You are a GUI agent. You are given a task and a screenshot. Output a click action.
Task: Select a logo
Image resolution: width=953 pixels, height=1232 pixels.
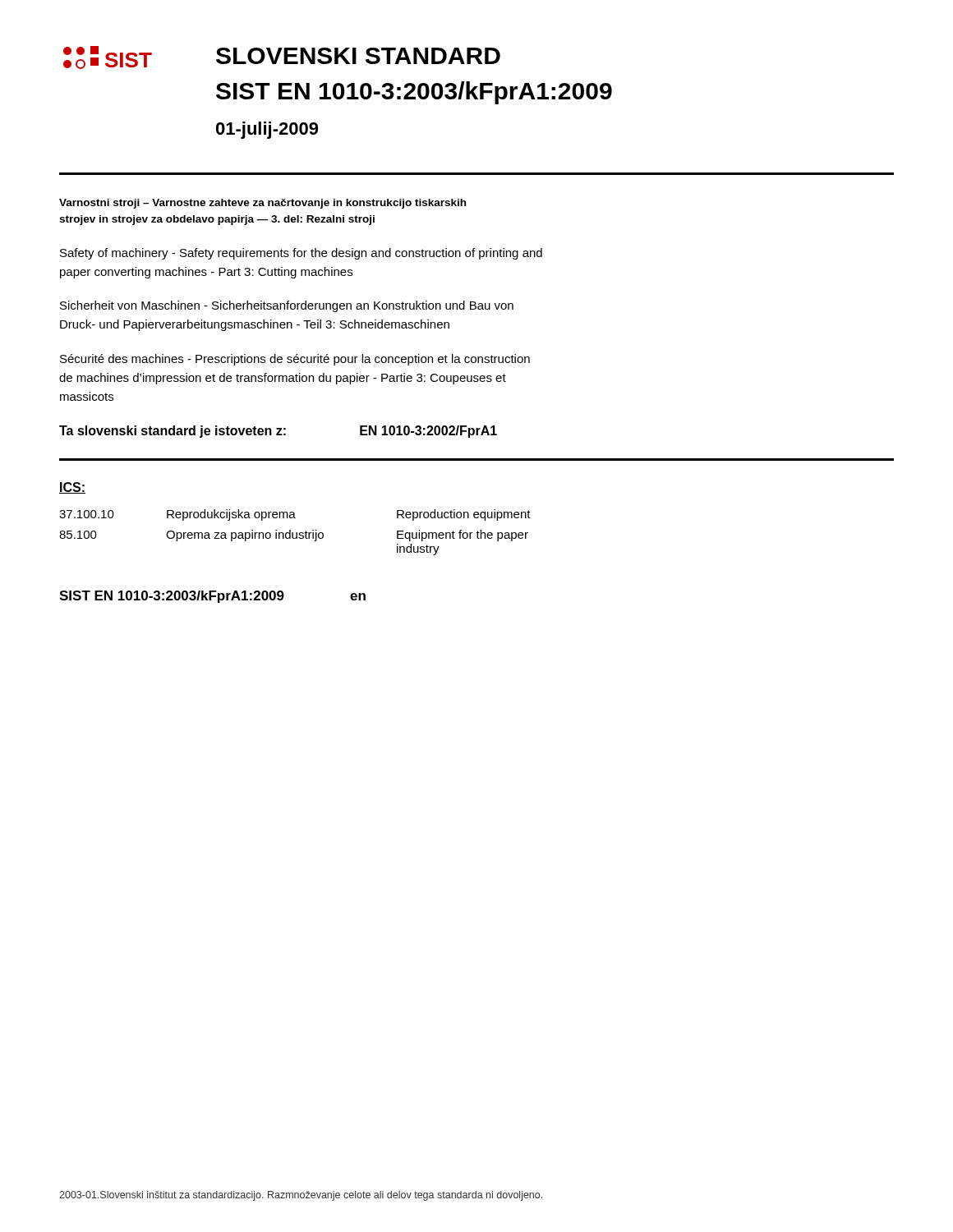point(113,80)
